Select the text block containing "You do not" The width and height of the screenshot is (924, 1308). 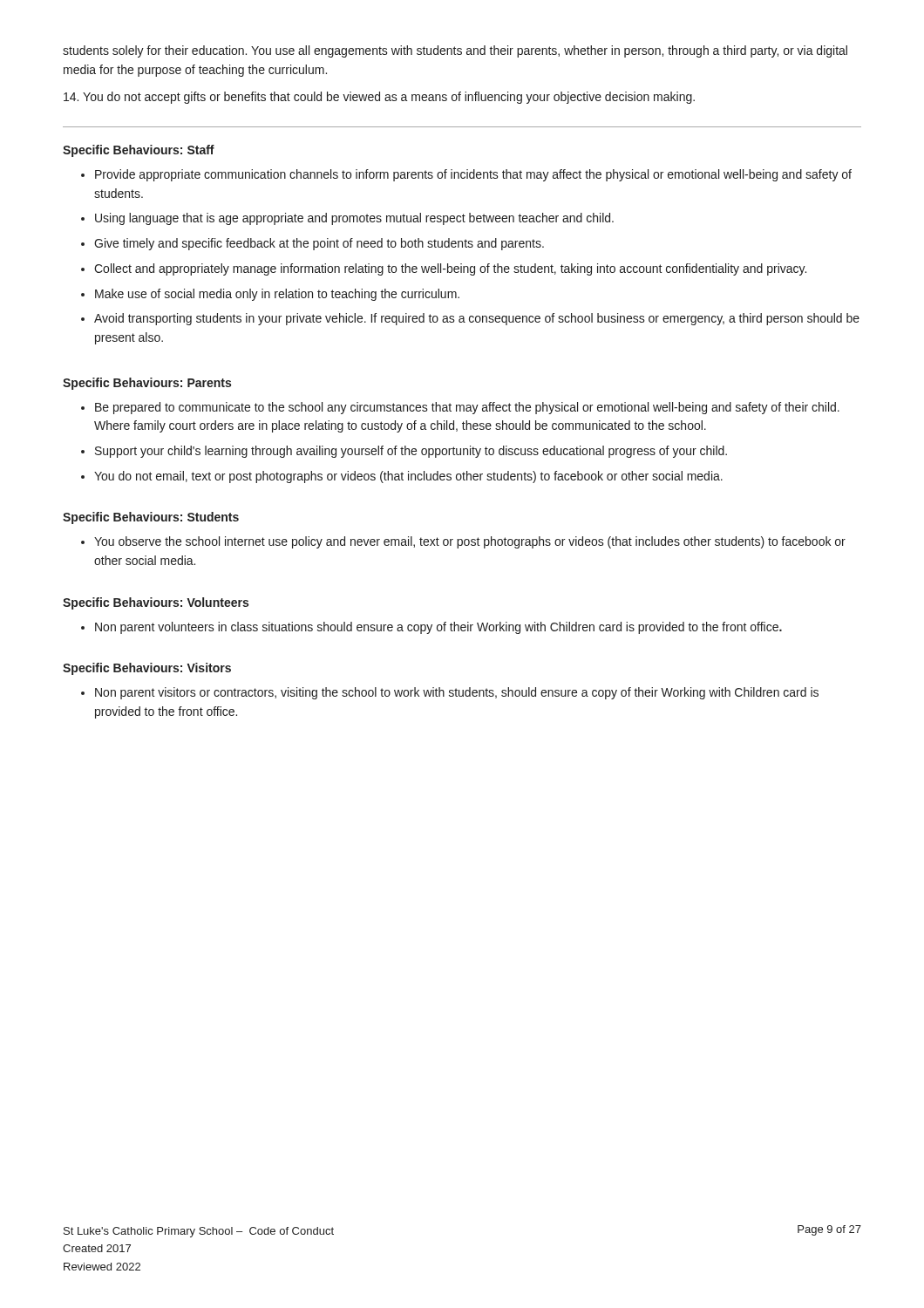pos(379,97)
